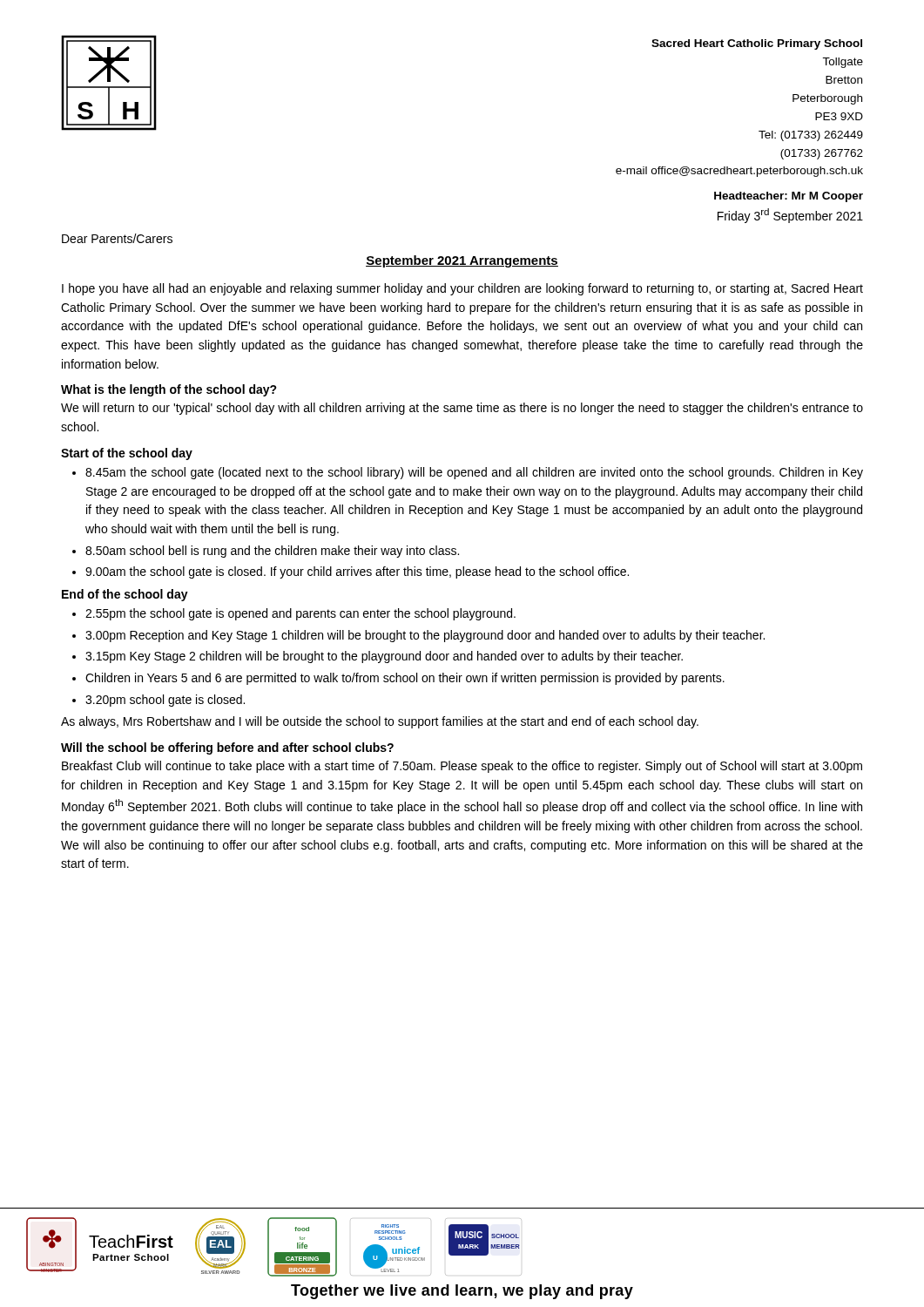924x1307 pixels.
Task: Navigate to the passage starting "End of the school day"
Action: [x=124, y=594]
